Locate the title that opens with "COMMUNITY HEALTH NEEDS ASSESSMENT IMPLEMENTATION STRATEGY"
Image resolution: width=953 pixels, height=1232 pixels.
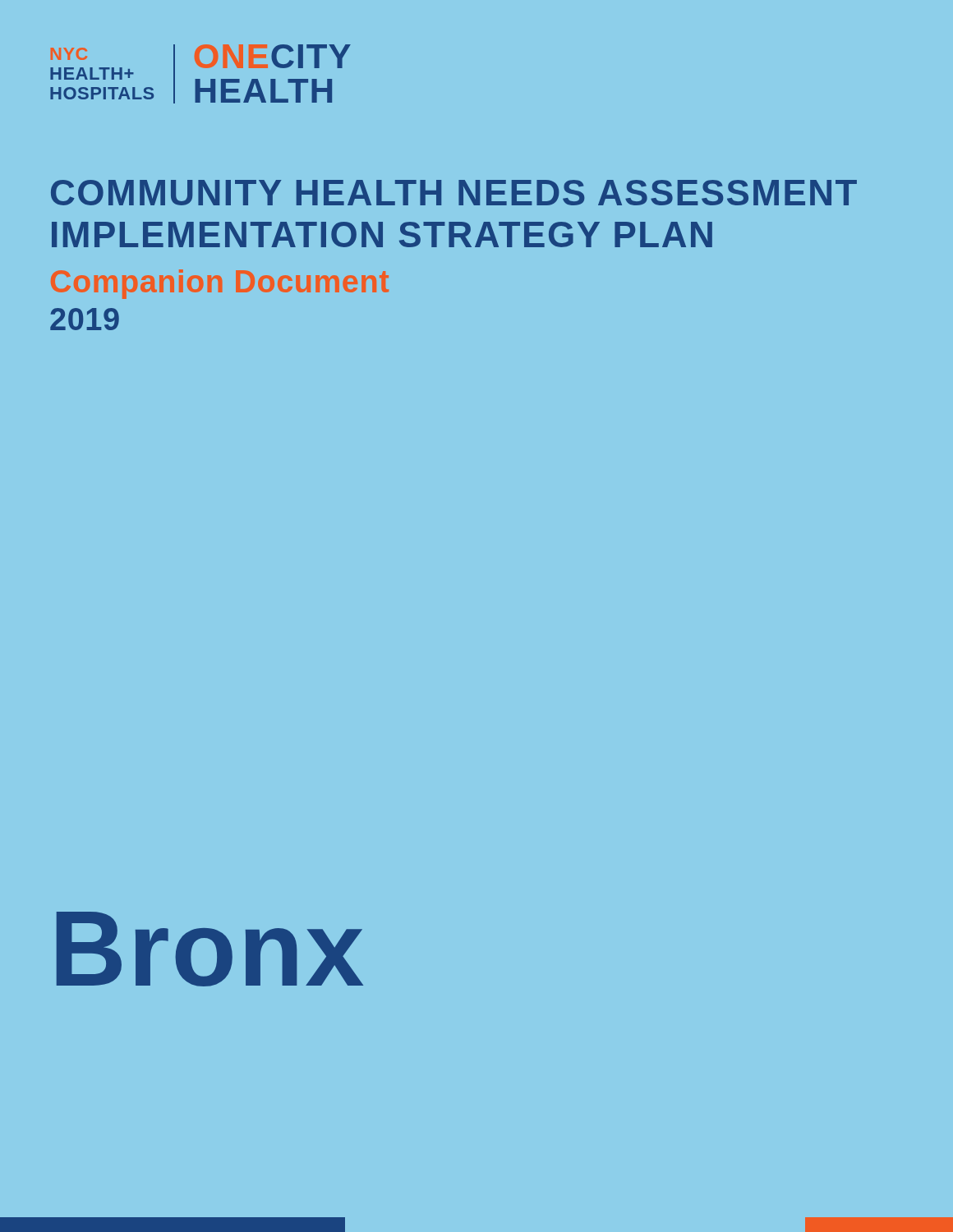point(476,256)
